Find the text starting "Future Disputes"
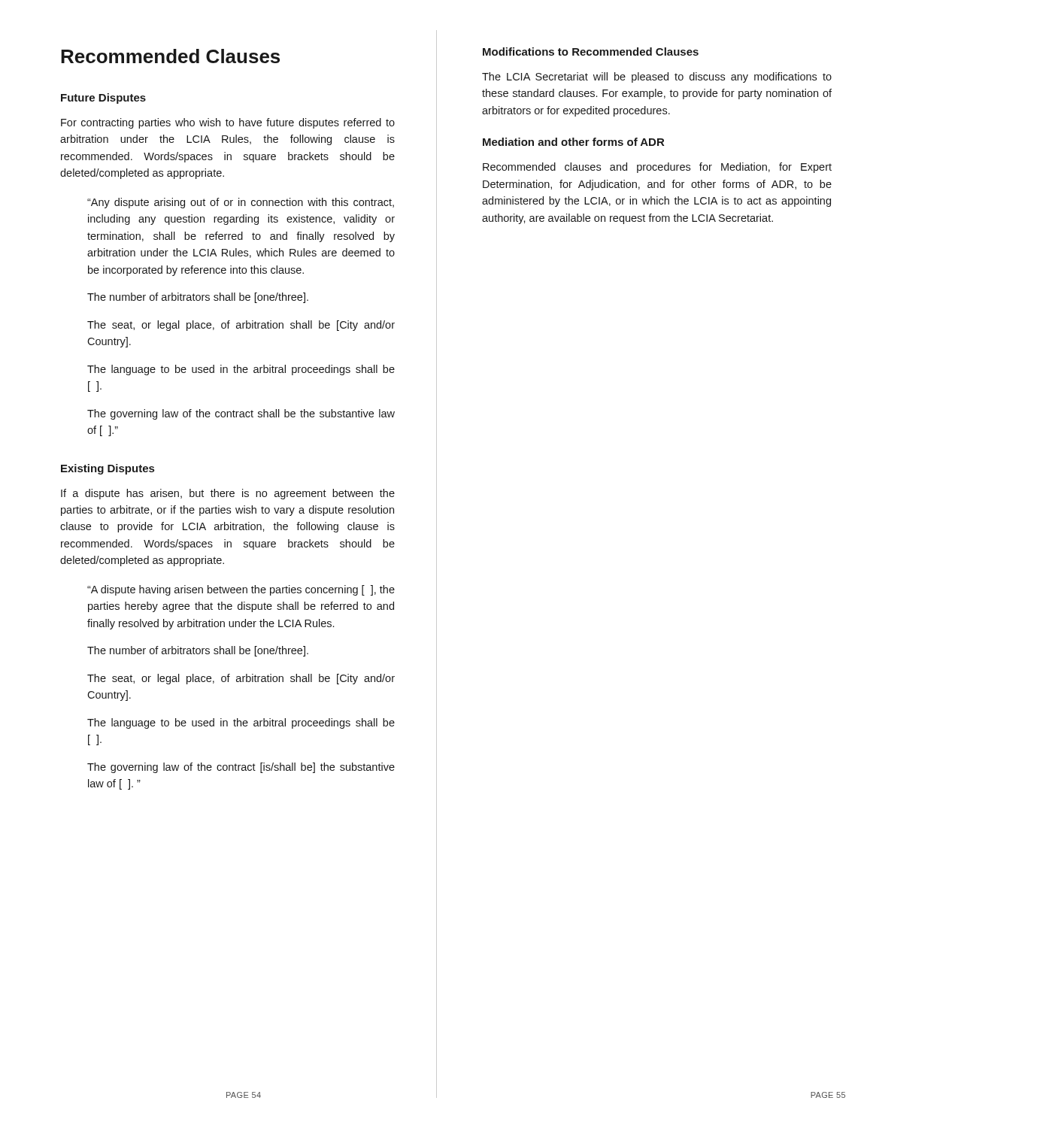 (103, 99)
